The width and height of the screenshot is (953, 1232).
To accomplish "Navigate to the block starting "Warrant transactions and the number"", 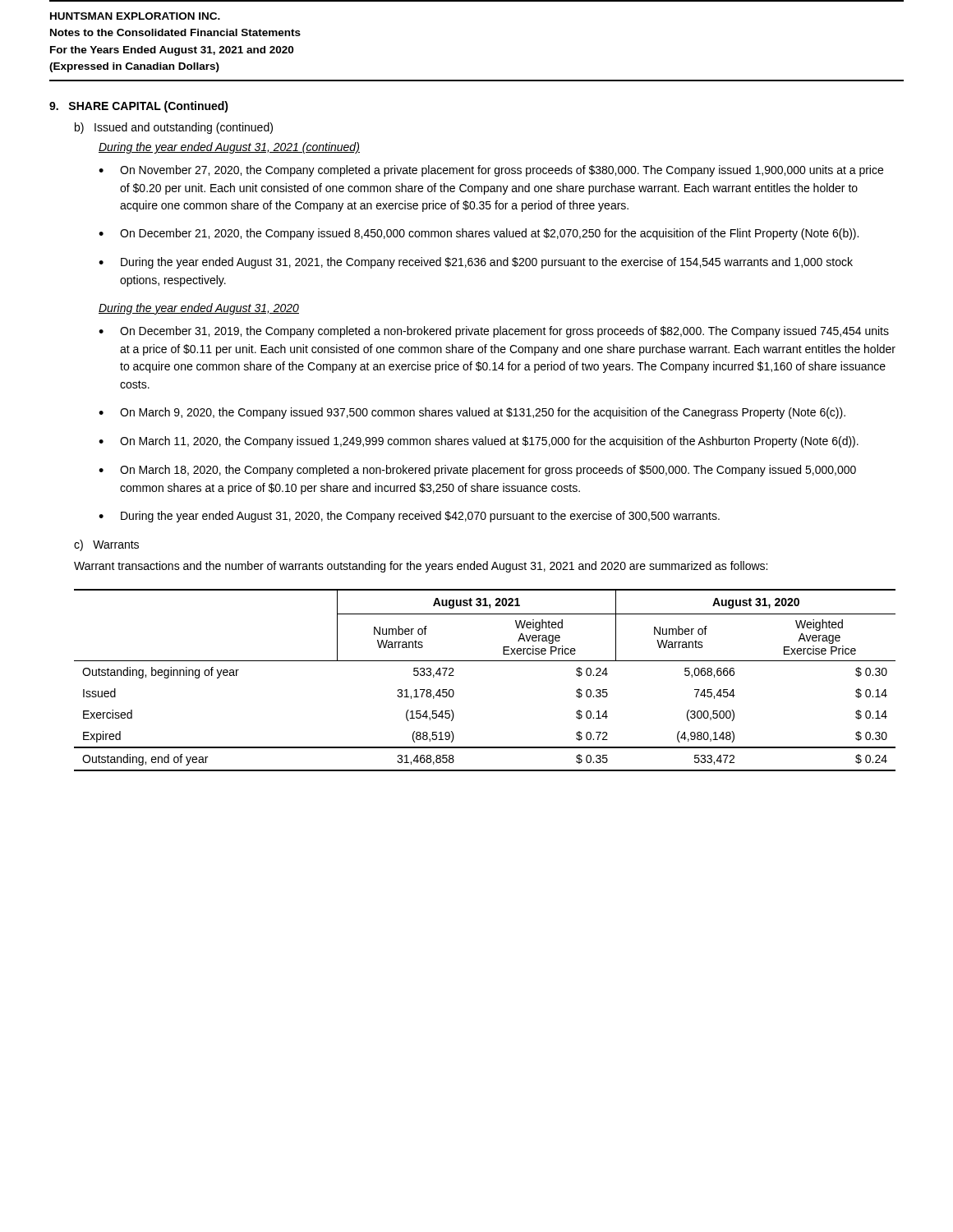I will [421, 566].
